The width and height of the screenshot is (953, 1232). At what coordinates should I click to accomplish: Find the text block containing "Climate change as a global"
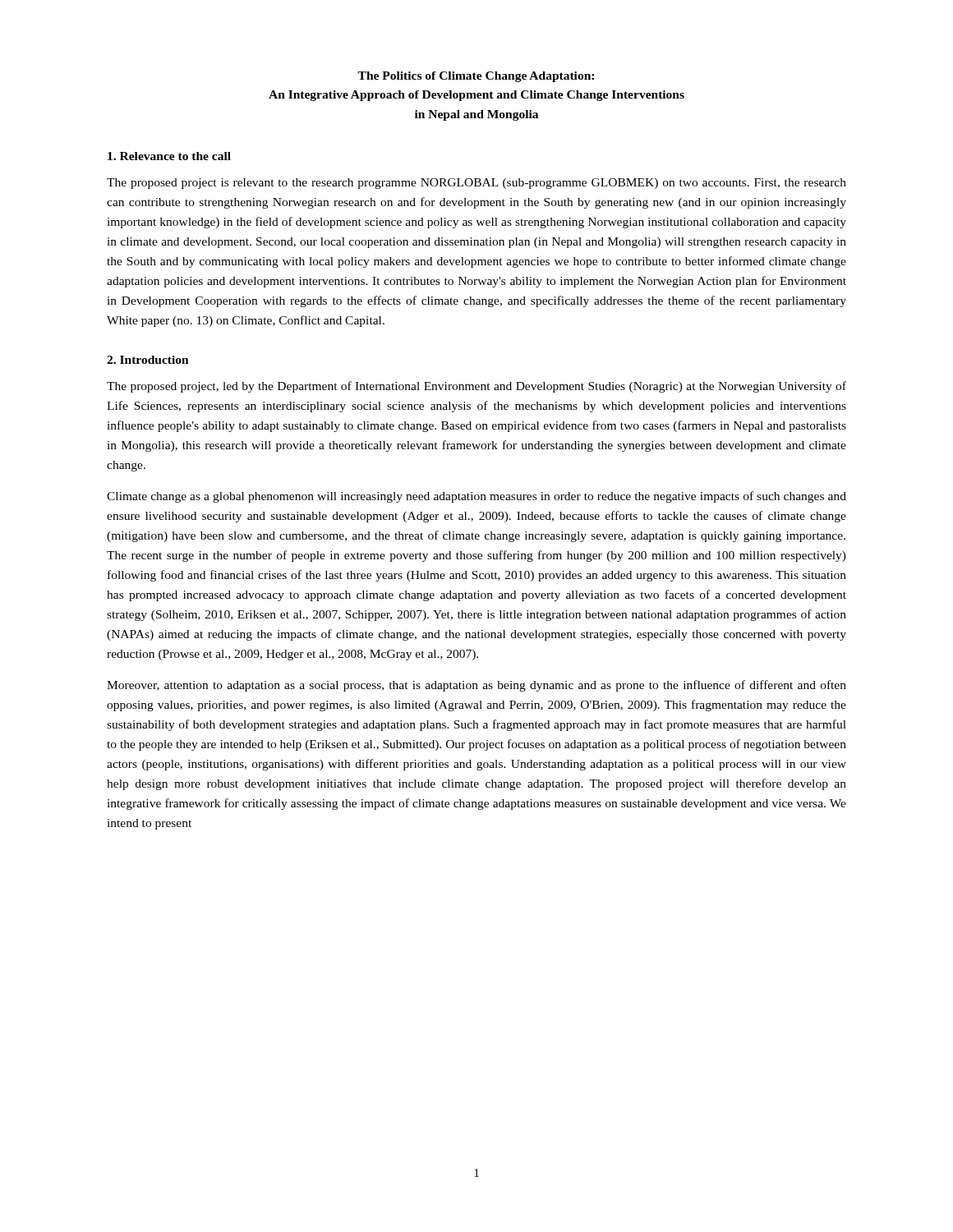click(x=476, y=575)
